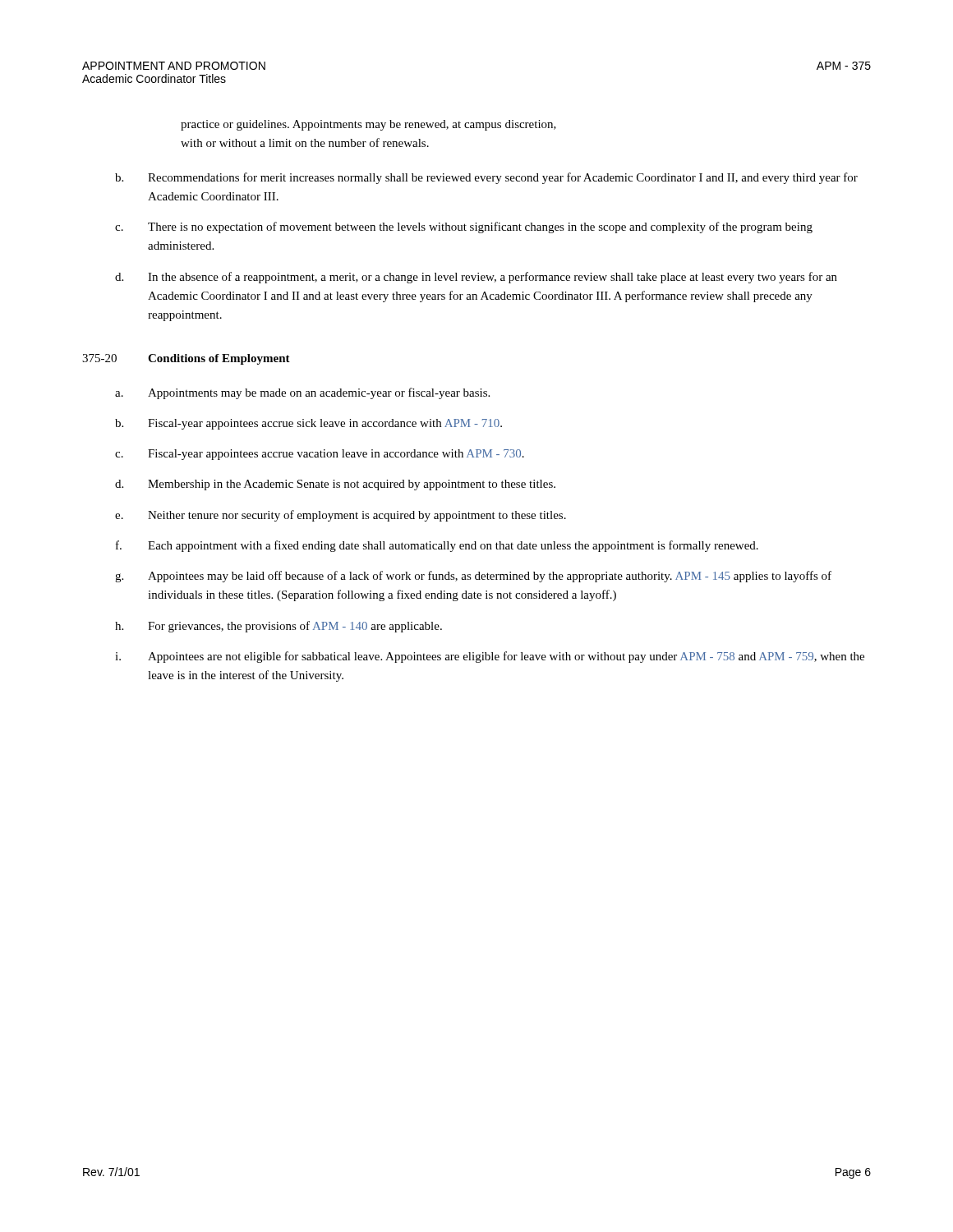Select the region starting "h. For grievances, the"
The image size is (953, 1232).
coord(279,627)
